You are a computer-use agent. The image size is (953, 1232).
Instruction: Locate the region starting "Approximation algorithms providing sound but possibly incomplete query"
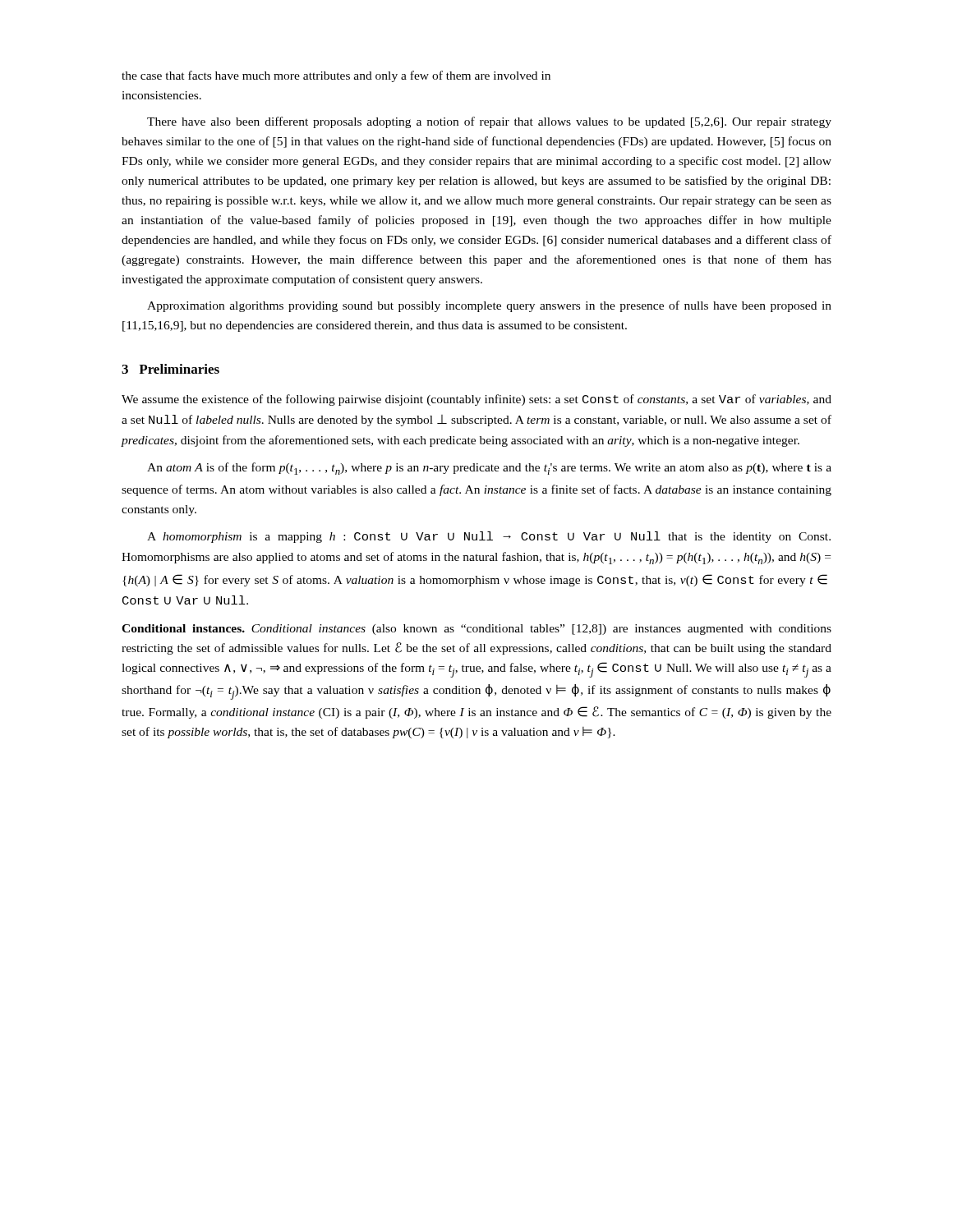click(476, 316)
